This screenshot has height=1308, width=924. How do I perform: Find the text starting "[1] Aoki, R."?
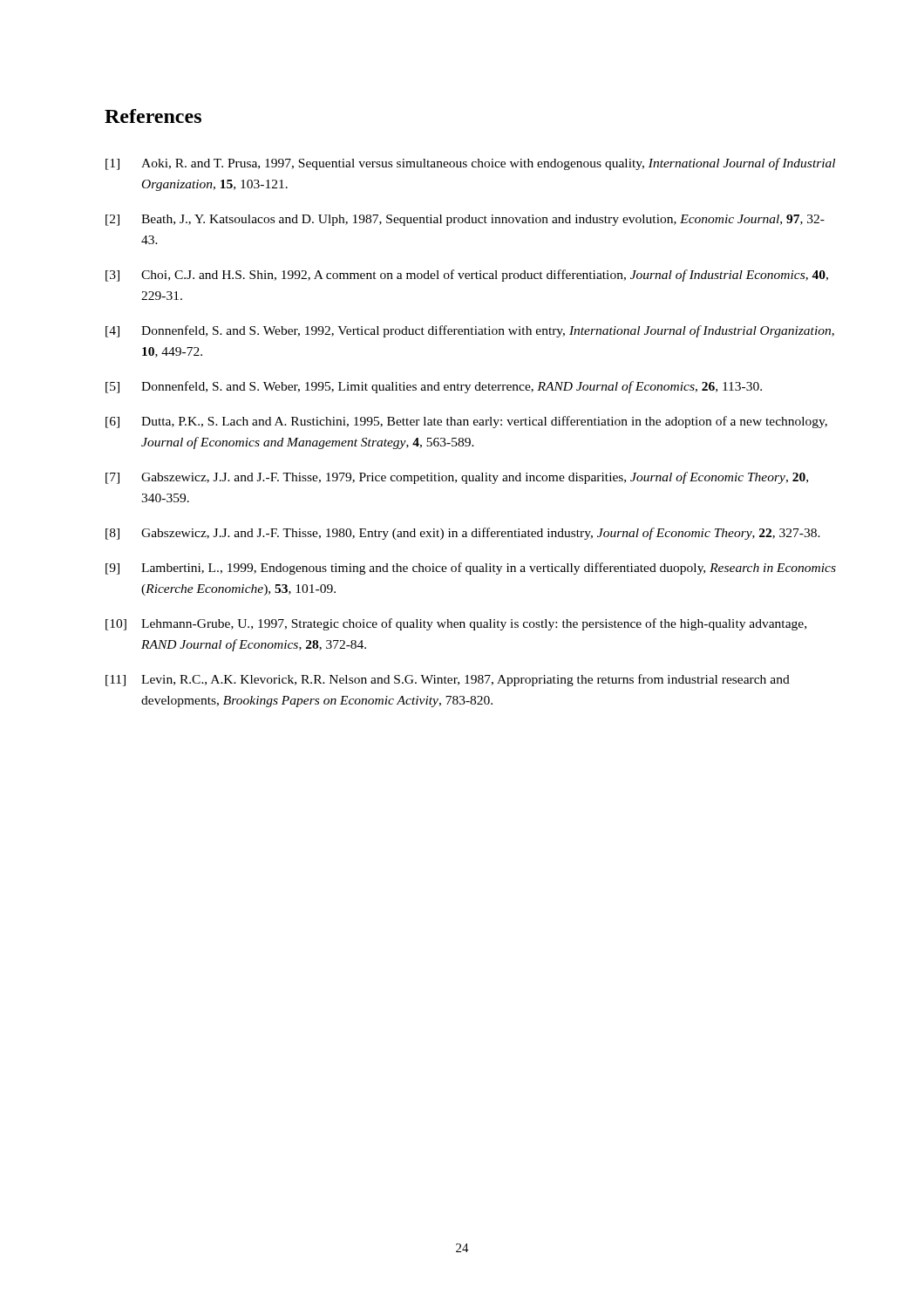(x=471, y=174)
